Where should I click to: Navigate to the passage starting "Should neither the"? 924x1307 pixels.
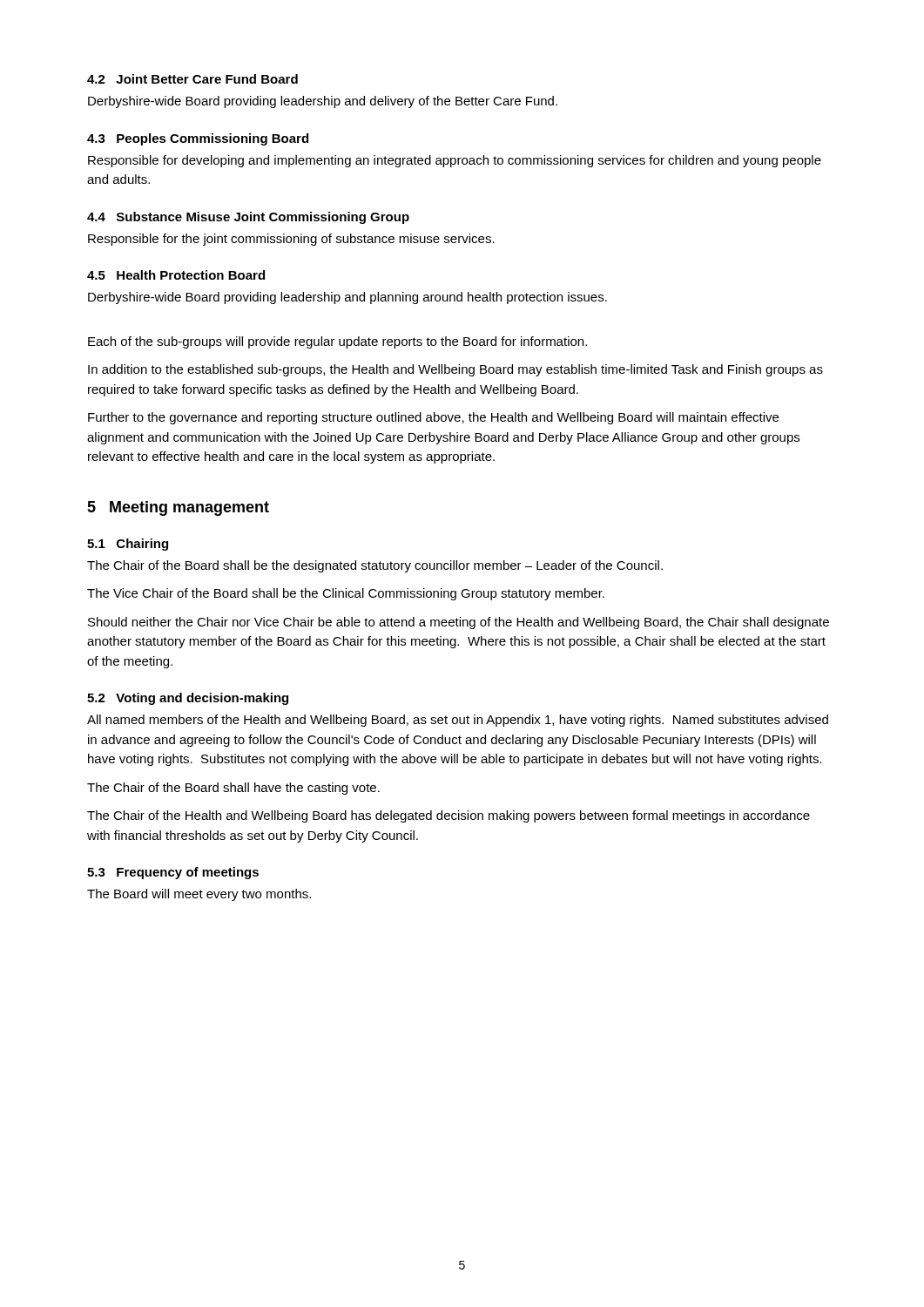click(458, 641)
